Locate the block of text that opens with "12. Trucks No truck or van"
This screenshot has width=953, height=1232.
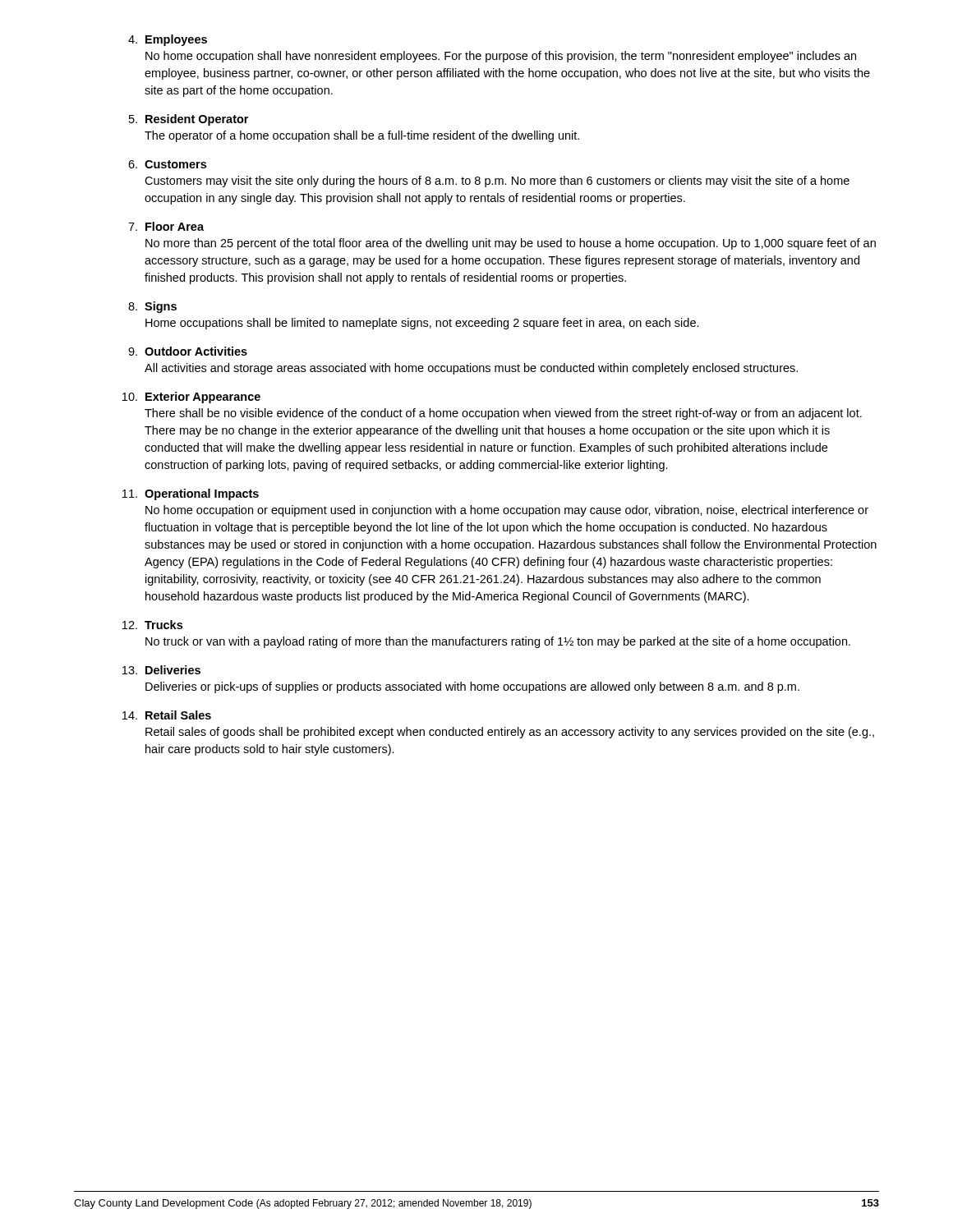[493, 635]
